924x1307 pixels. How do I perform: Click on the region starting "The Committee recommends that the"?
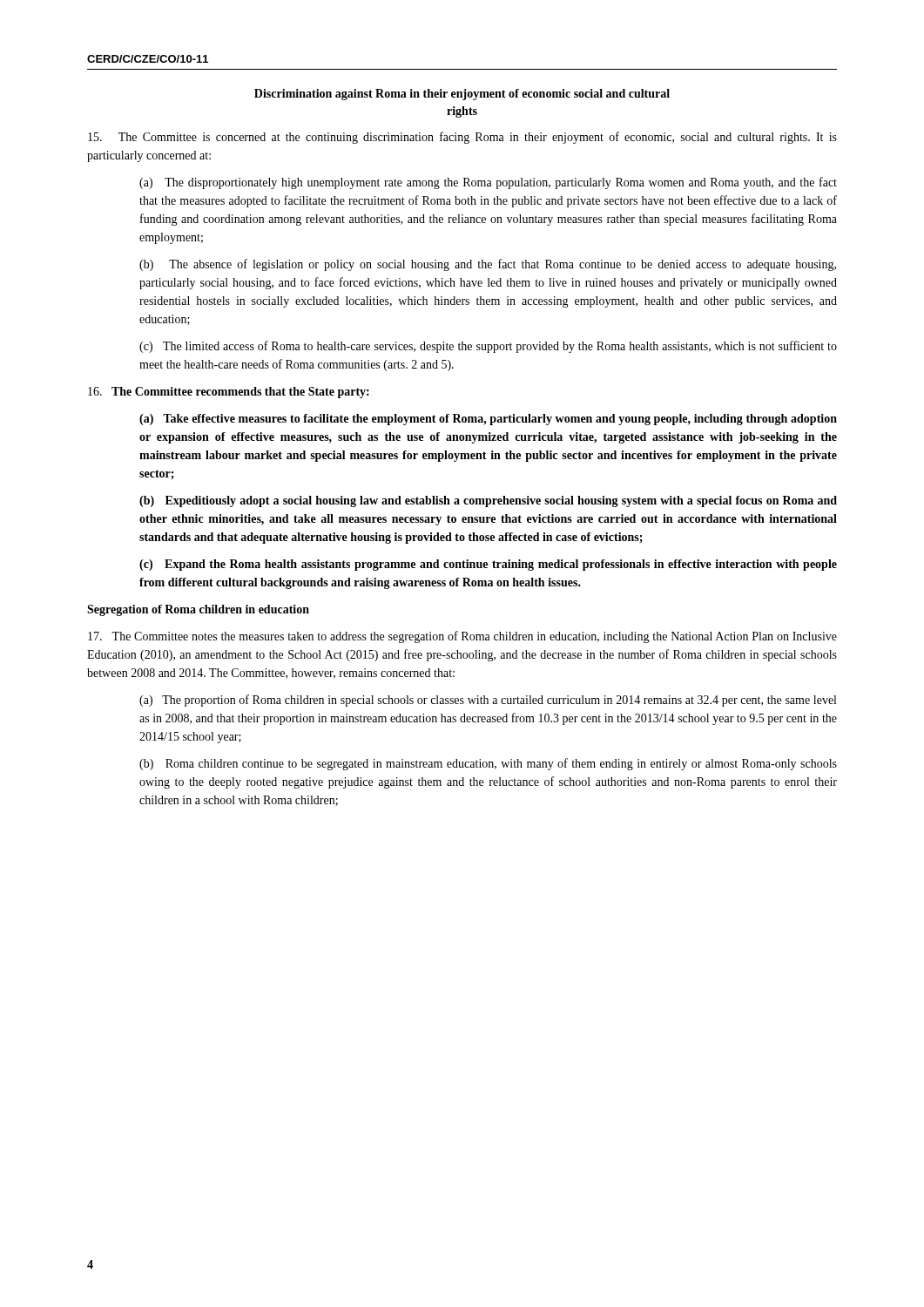[x=229, y=393]
